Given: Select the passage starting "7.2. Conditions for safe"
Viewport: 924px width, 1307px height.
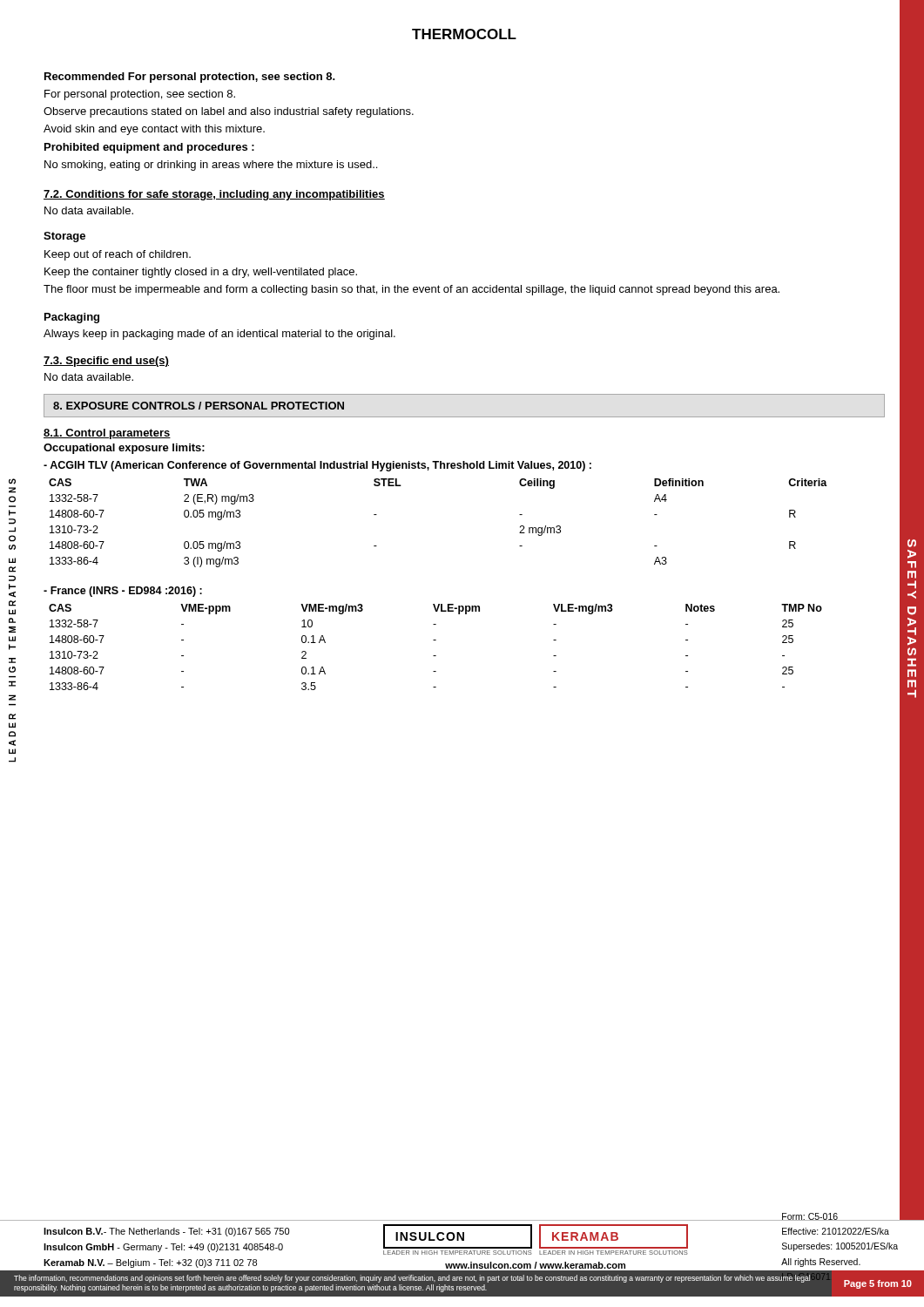Looking at the screenshot, I should pyautogui.click(x=214, y=194).
